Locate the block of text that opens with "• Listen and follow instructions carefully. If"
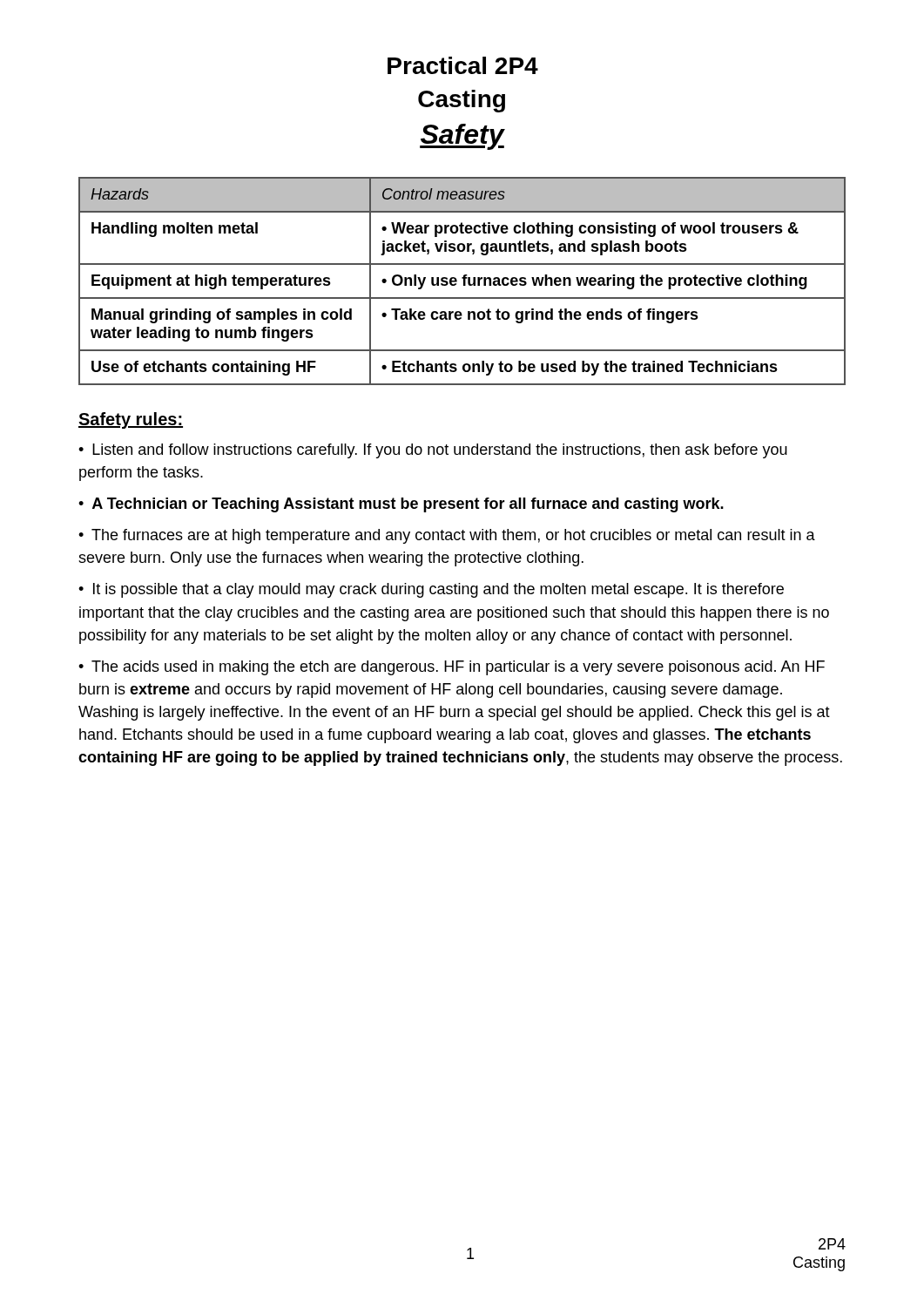 pos(433,461)
